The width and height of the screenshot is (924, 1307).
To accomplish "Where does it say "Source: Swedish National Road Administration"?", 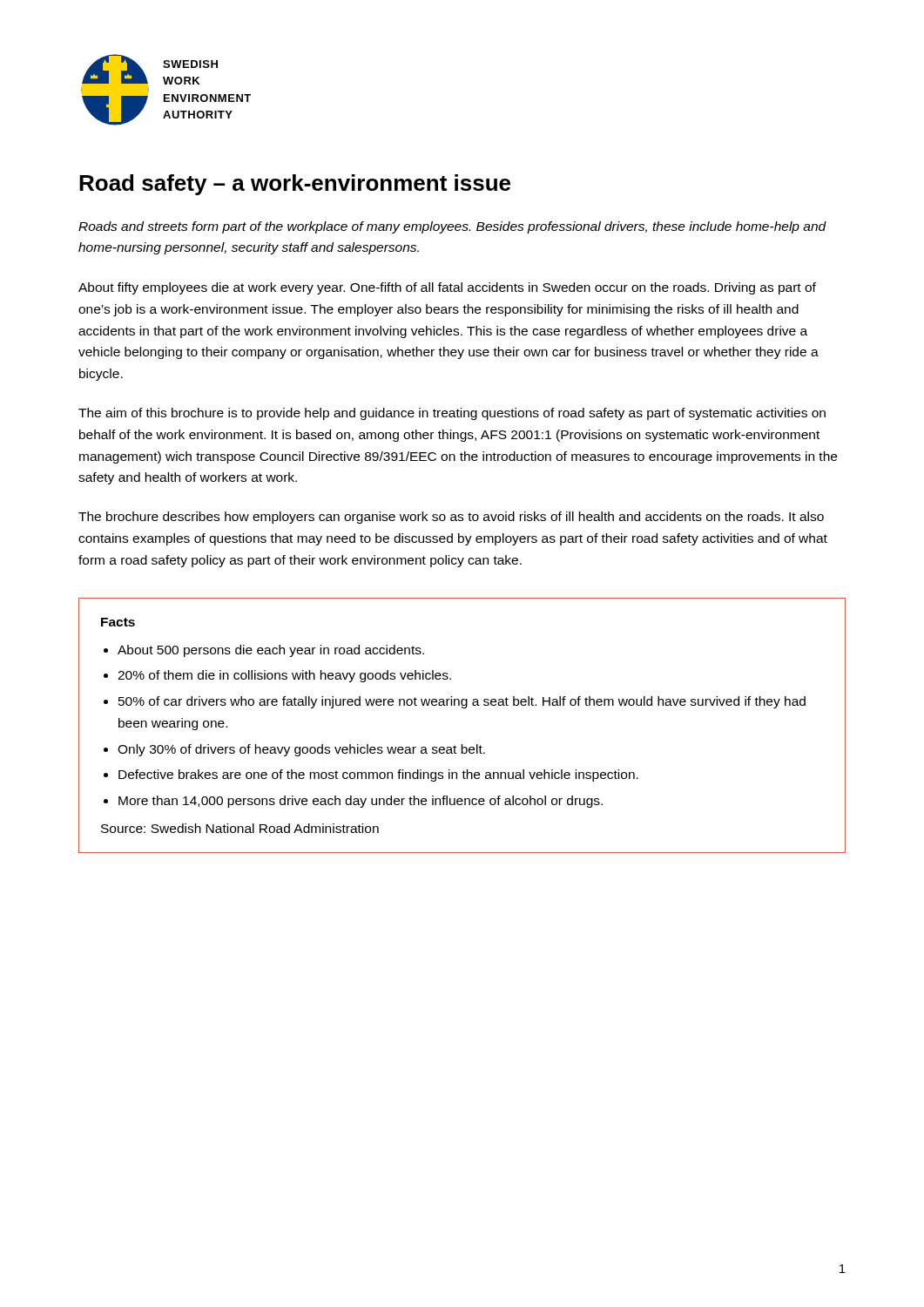I will [x=240, y=828].
